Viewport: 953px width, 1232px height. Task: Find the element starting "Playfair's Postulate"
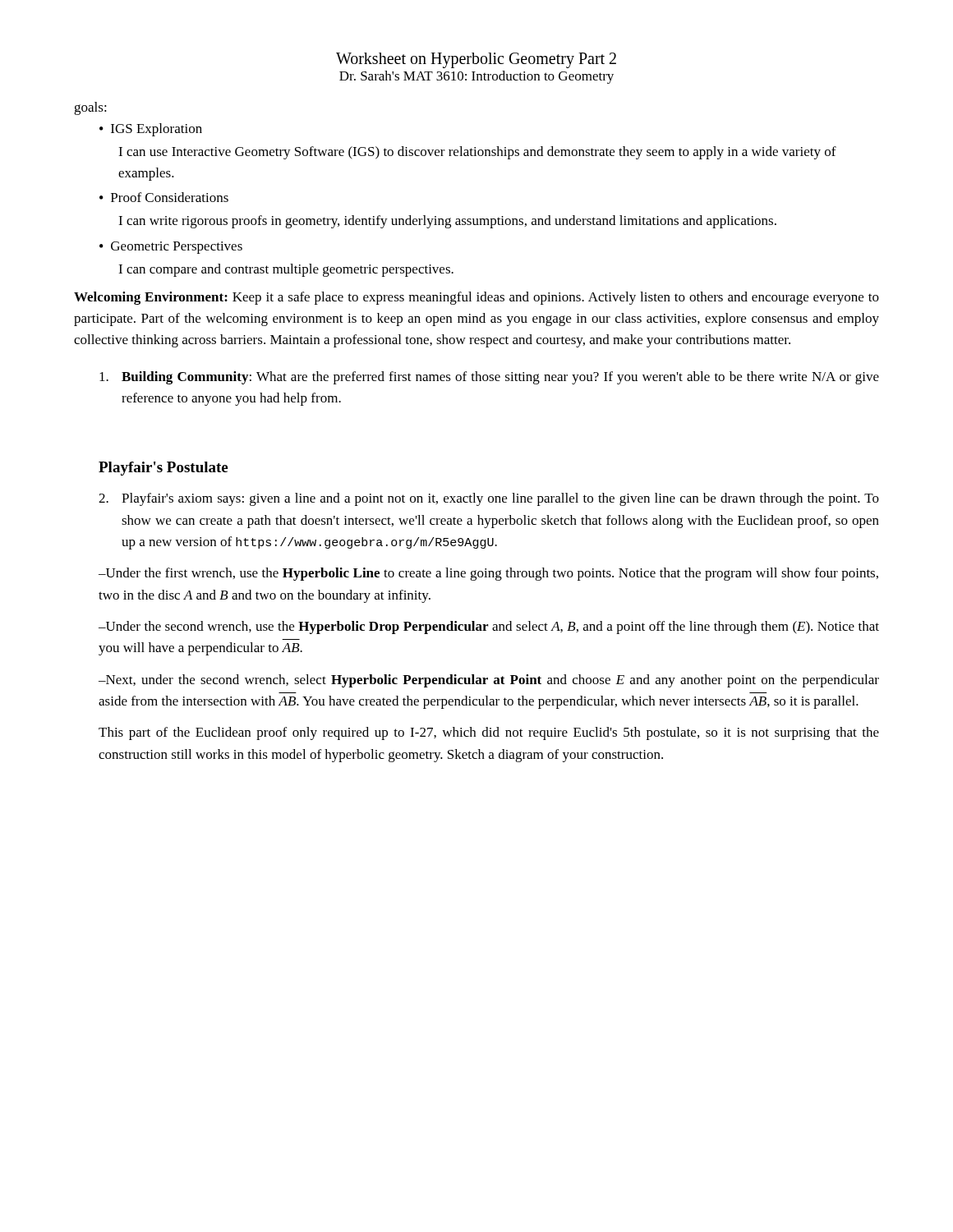click(163, 467)
